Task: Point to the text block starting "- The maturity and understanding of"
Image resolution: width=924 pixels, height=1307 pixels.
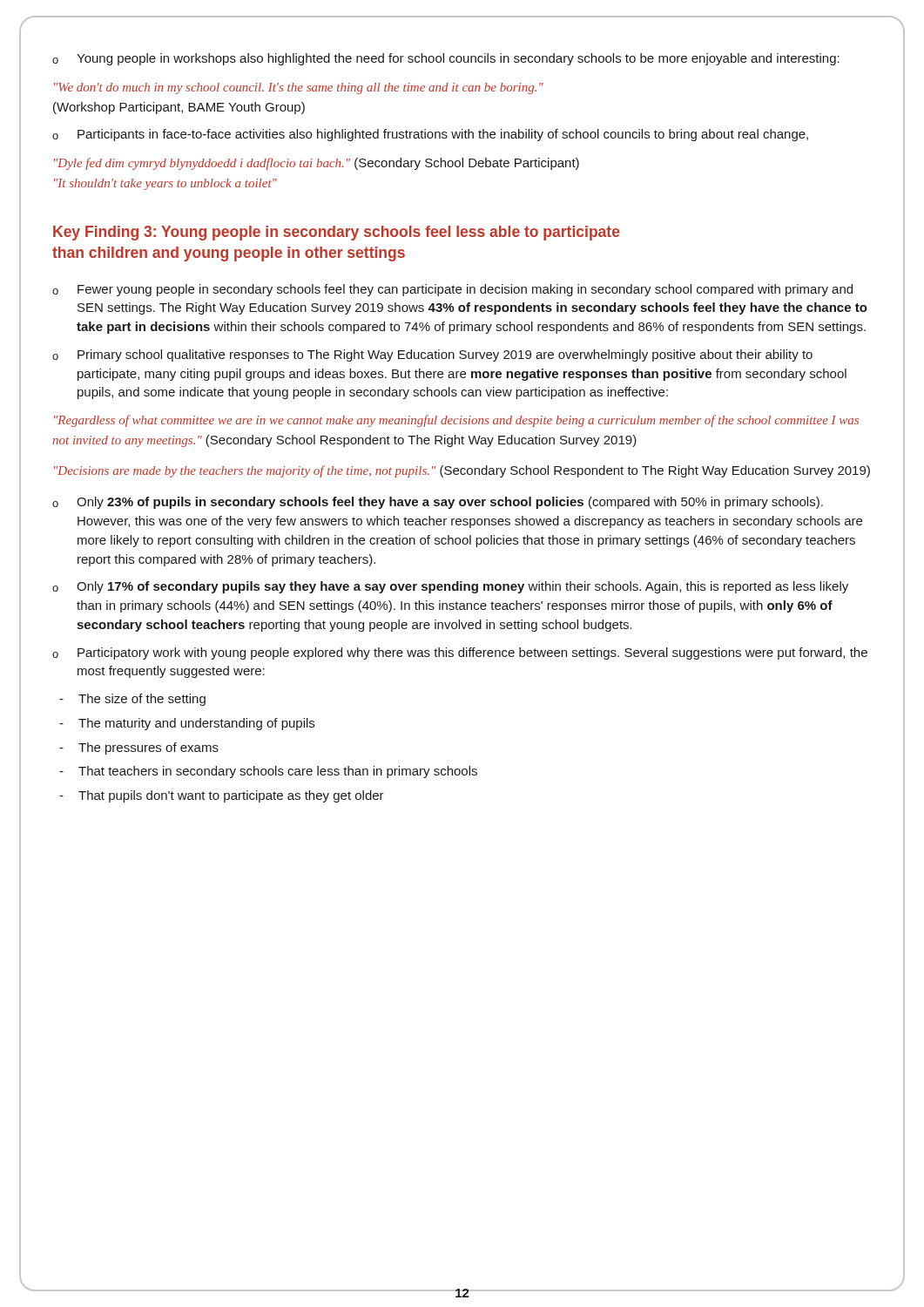Action: point(187,723)
